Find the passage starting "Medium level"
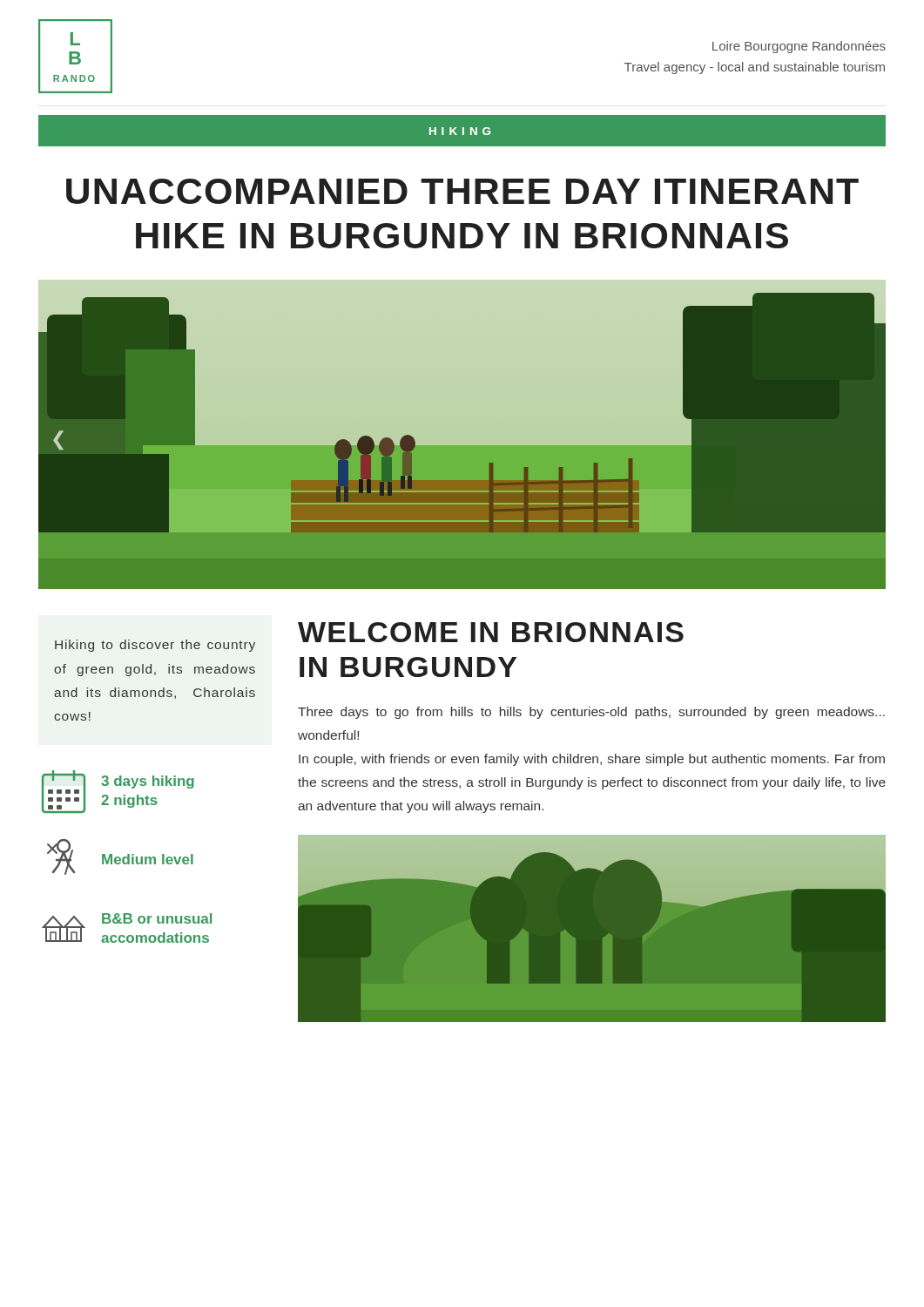The width and height of the screenshot is (924, 1307). pyautogui.click(x=148, y=860)
